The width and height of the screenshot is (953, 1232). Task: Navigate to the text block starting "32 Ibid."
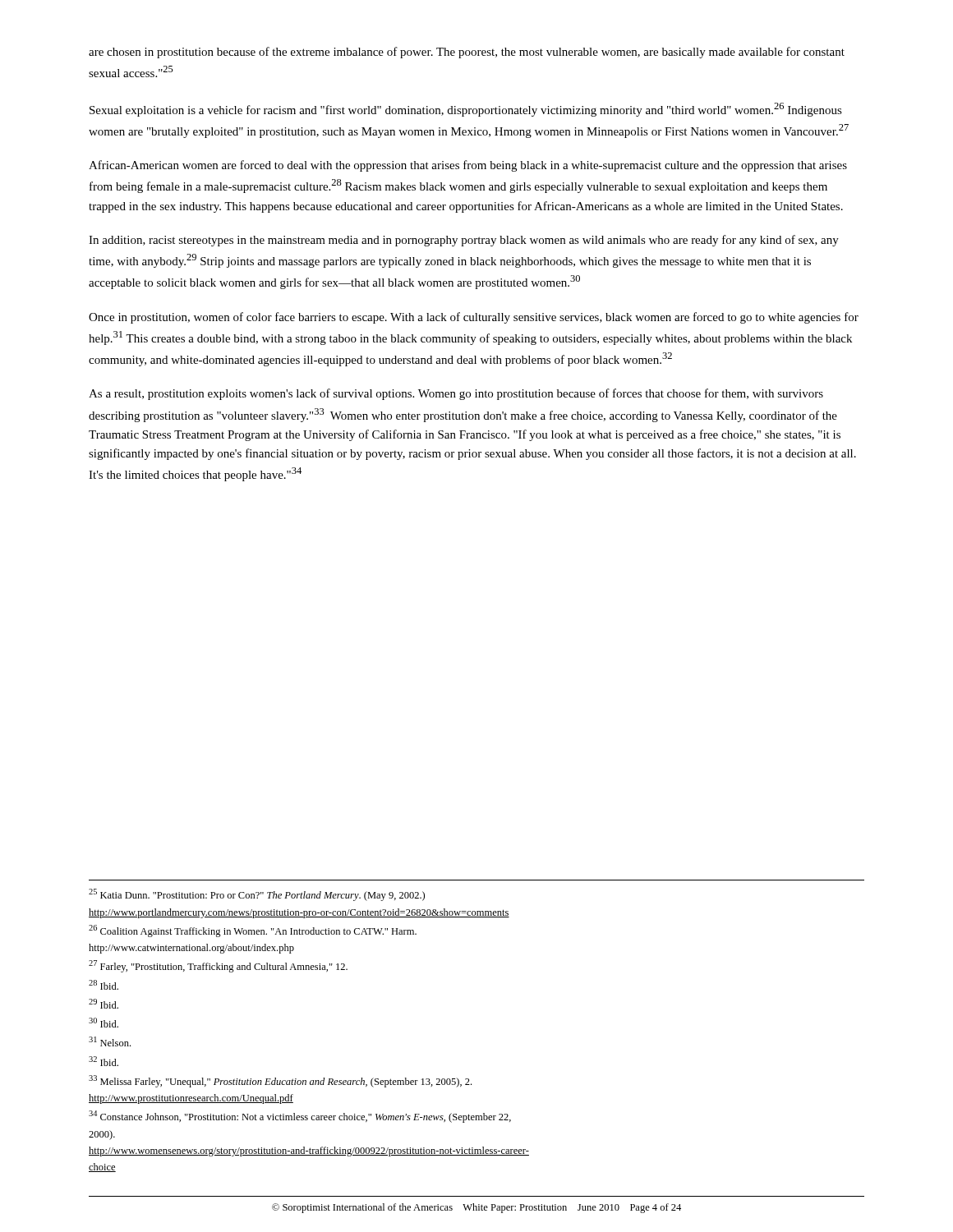tap(104, 1061)
